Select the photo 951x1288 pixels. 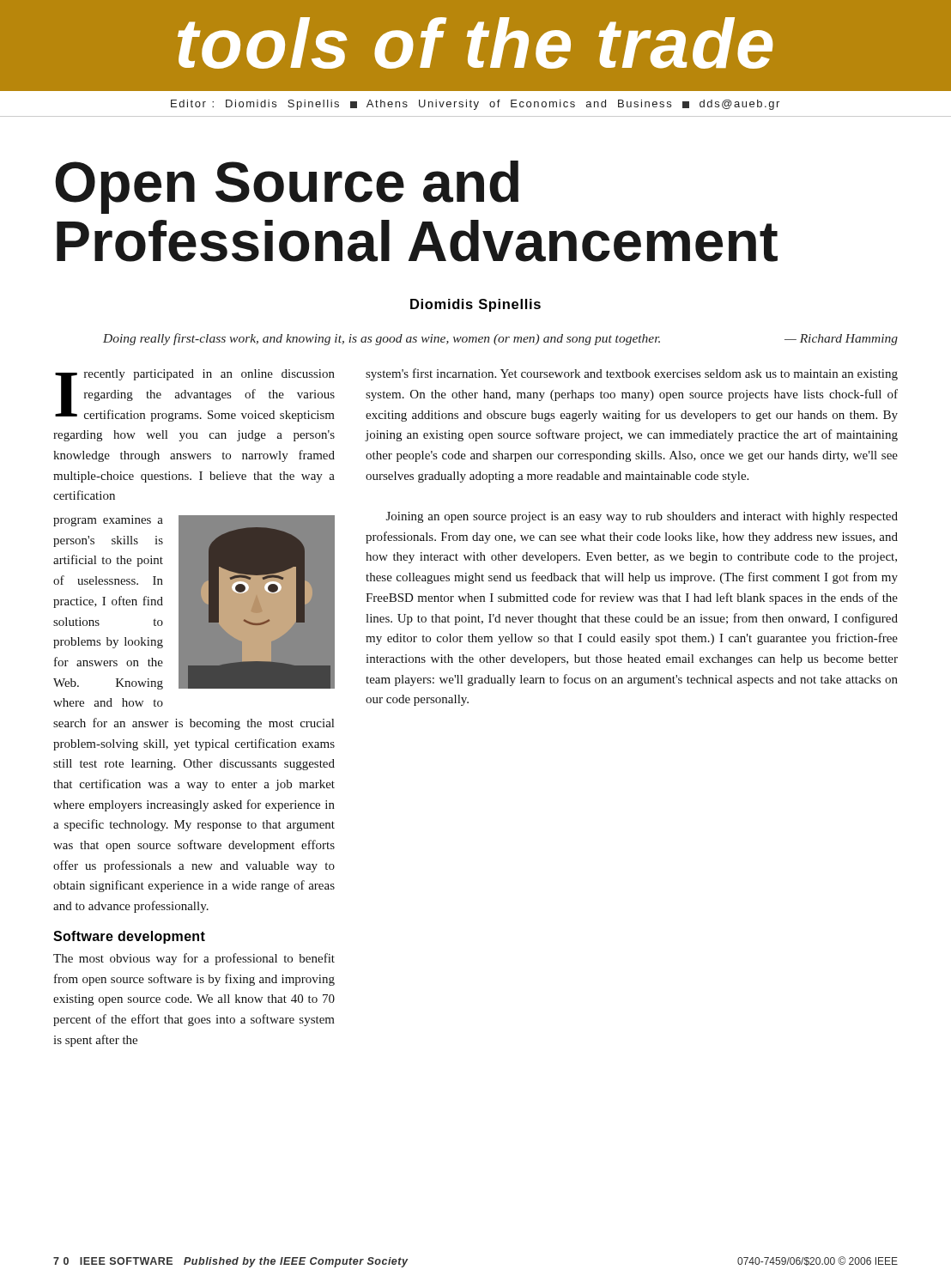[257, 604]
